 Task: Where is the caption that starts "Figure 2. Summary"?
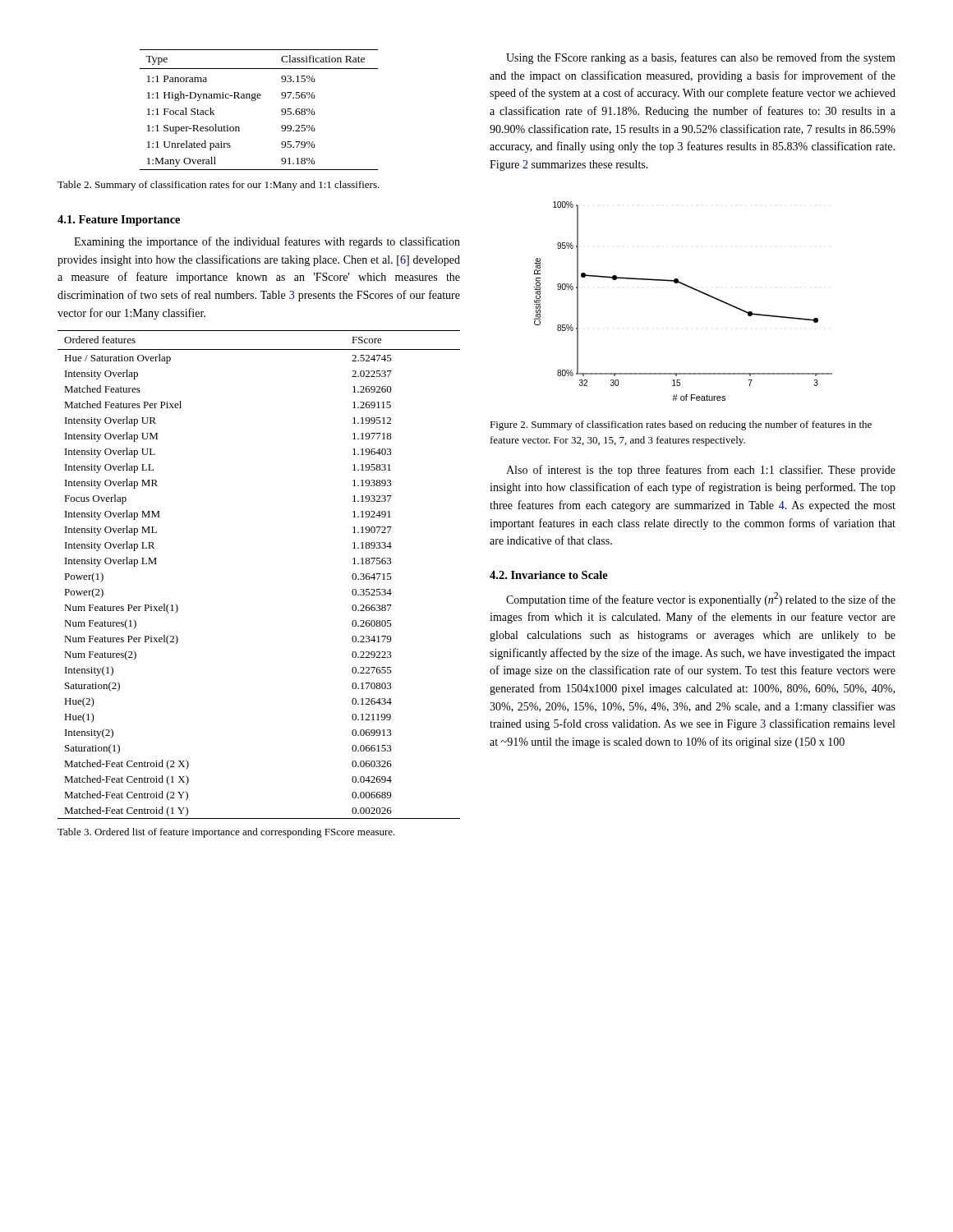681,432
